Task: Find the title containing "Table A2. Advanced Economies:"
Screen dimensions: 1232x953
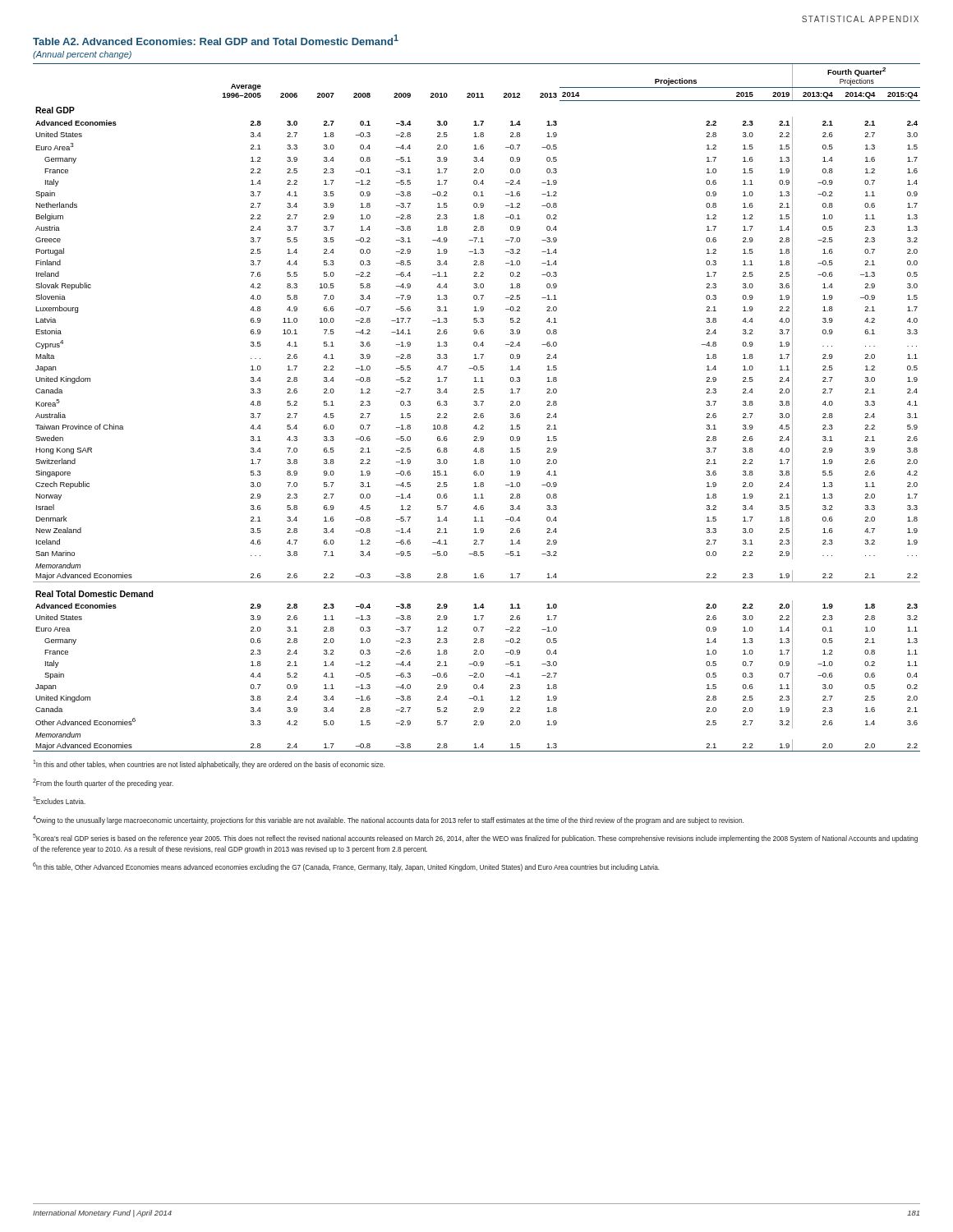Action: [x=216, y=40]
